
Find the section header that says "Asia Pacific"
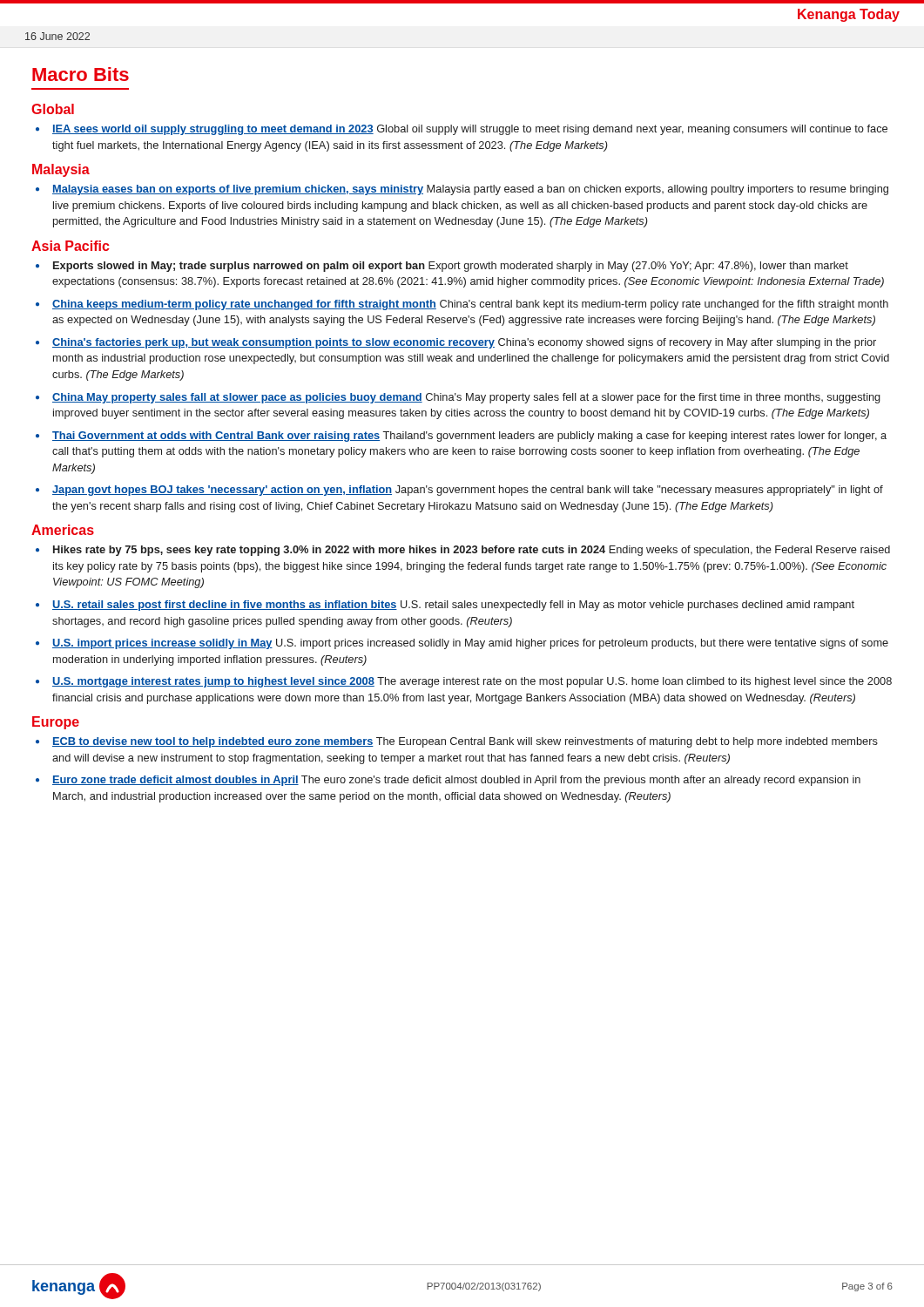(70, 246)
